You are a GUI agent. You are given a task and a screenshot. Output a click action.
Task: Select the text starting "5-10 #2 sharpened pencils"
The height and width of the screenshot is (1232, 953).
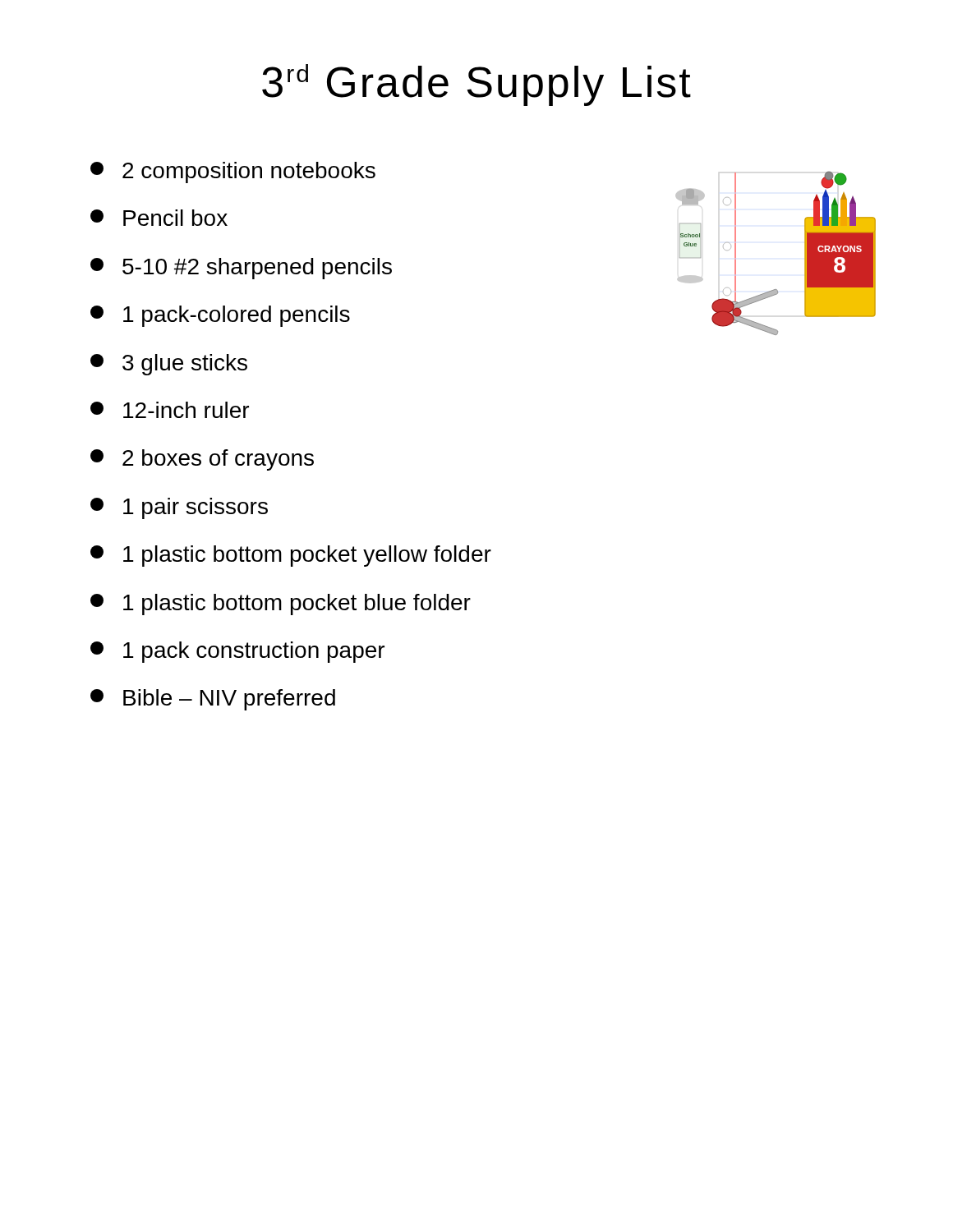(242, 267)
